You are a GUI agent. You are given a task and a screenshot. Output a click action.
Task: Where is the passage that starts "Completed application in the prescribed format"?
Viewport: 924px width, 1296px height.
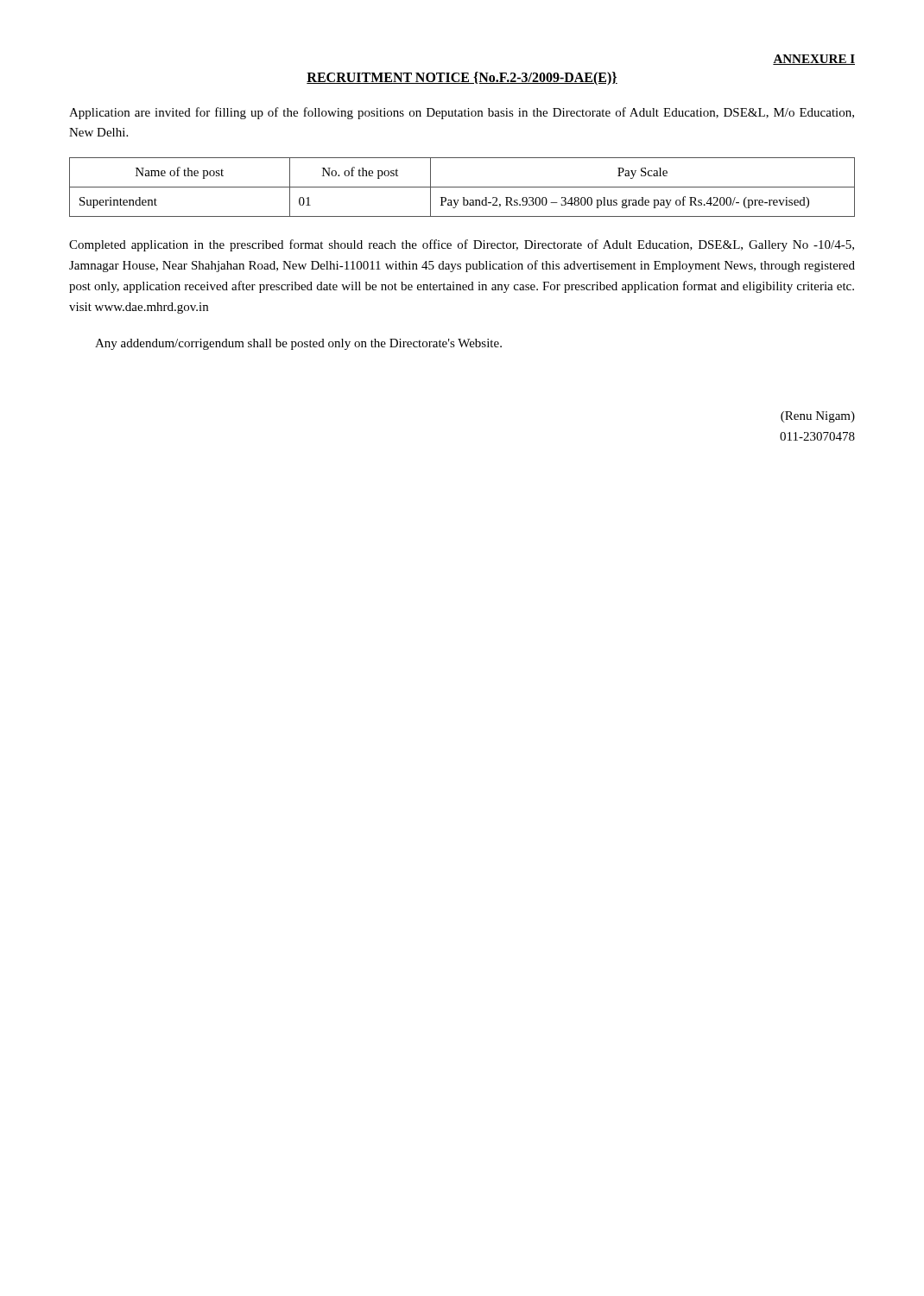[462, 276]
